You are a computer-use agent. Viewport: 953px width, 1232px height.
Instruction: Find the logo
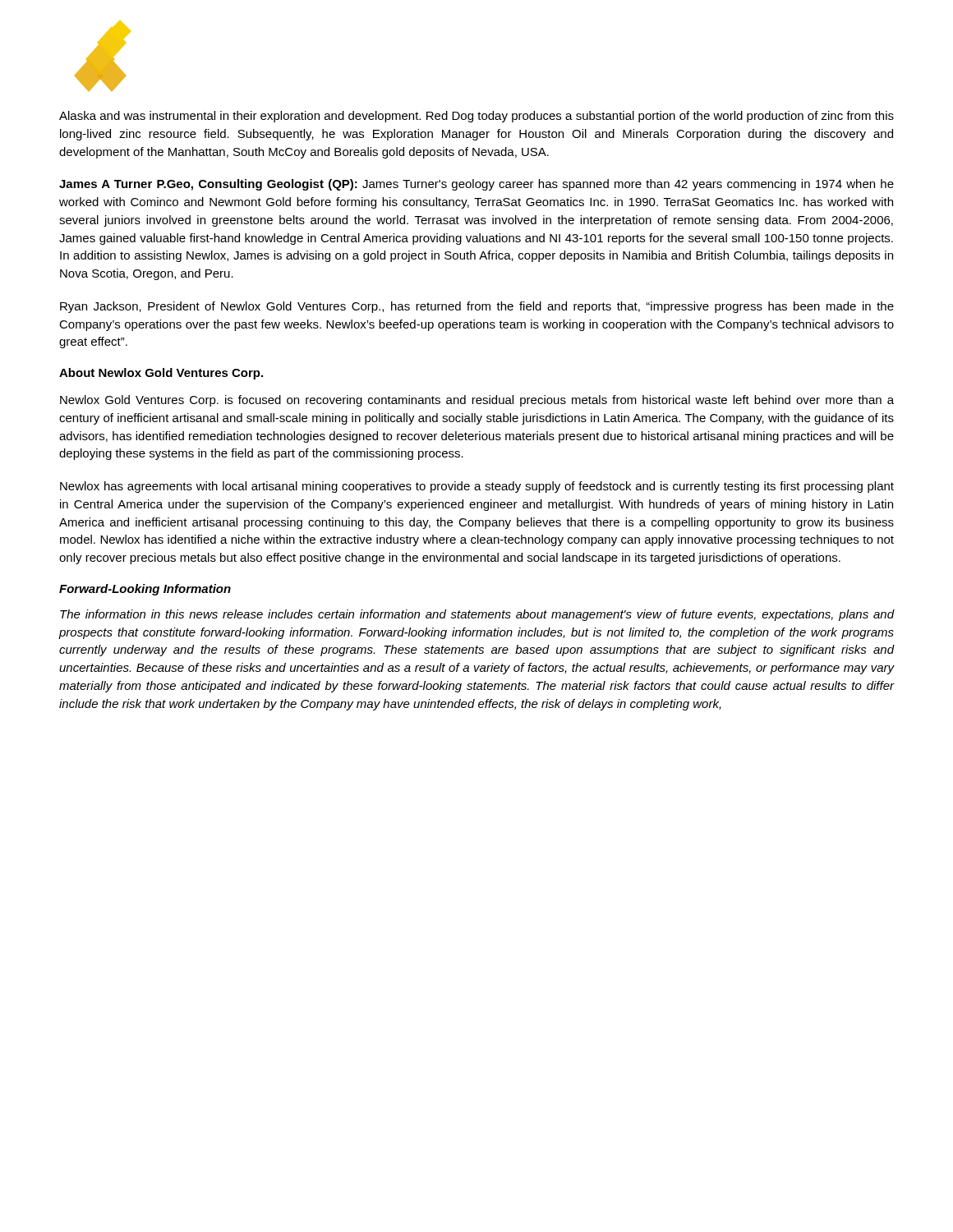[121, 57]
